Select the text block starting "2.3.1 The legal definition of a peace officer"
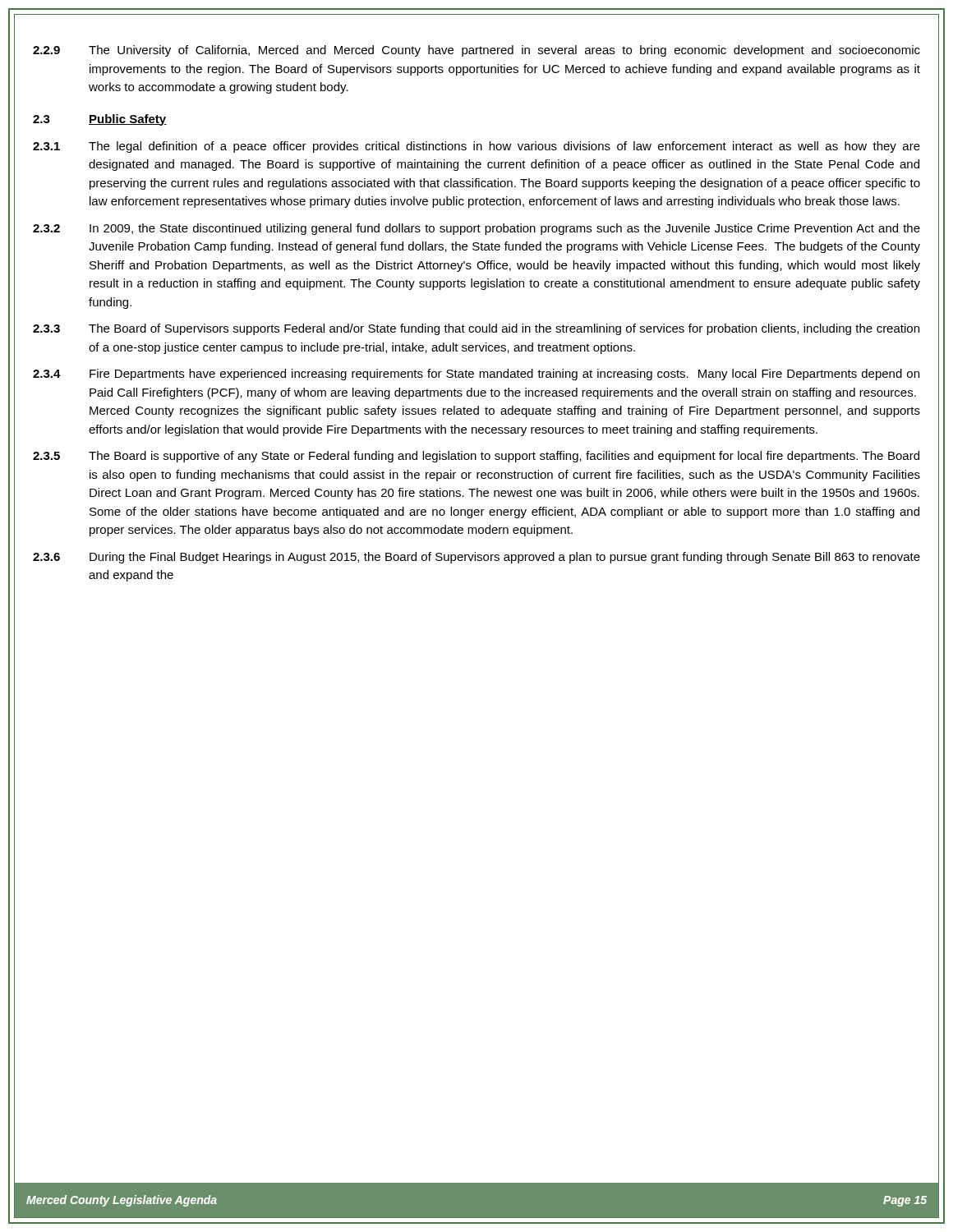The height and width of the screenshot is (1232, 953). (x=476, y=174)
